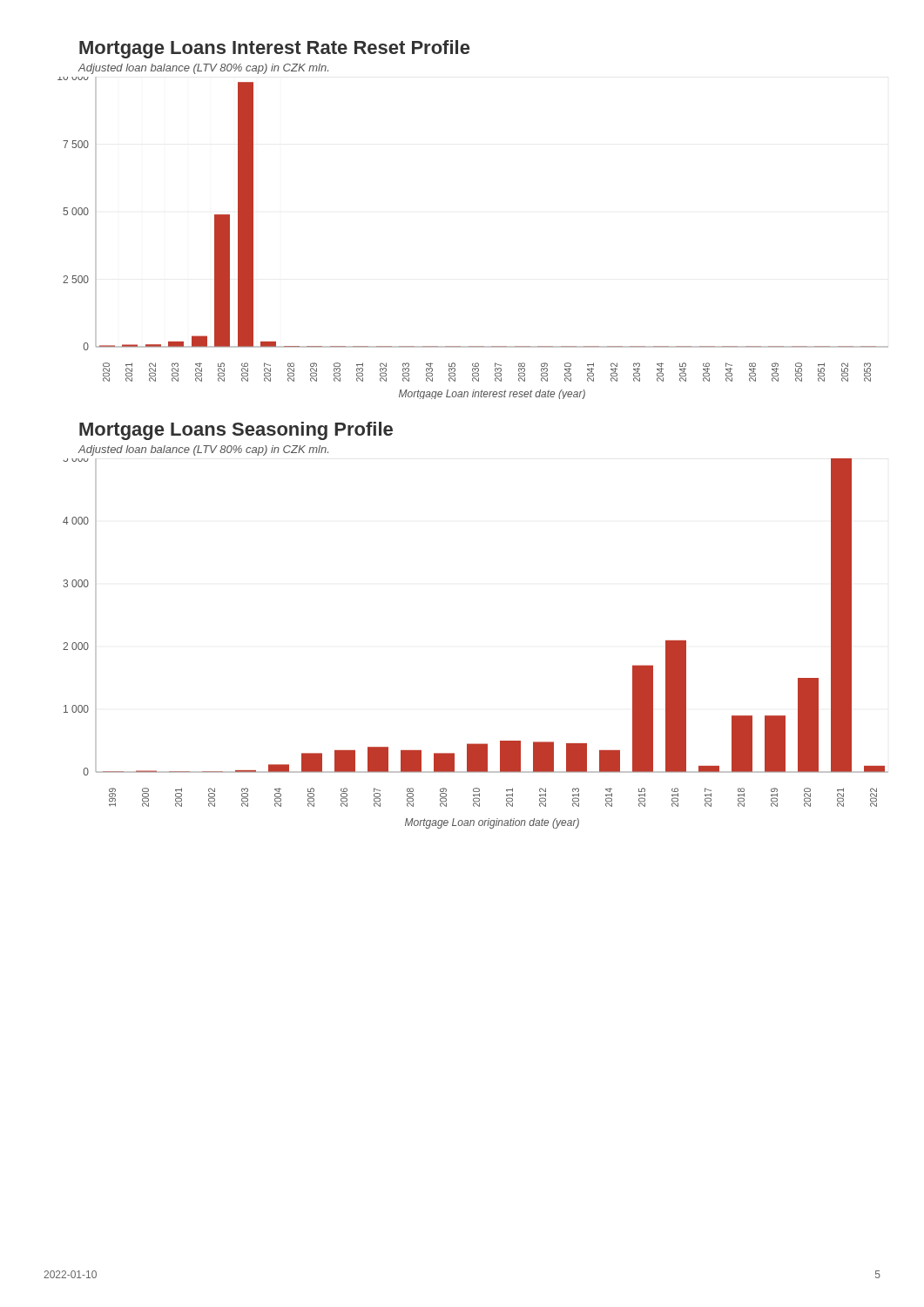
Task: Click on the text block starting "Mortgage Loans Seasoning Profile"
Action: (236, 429)
